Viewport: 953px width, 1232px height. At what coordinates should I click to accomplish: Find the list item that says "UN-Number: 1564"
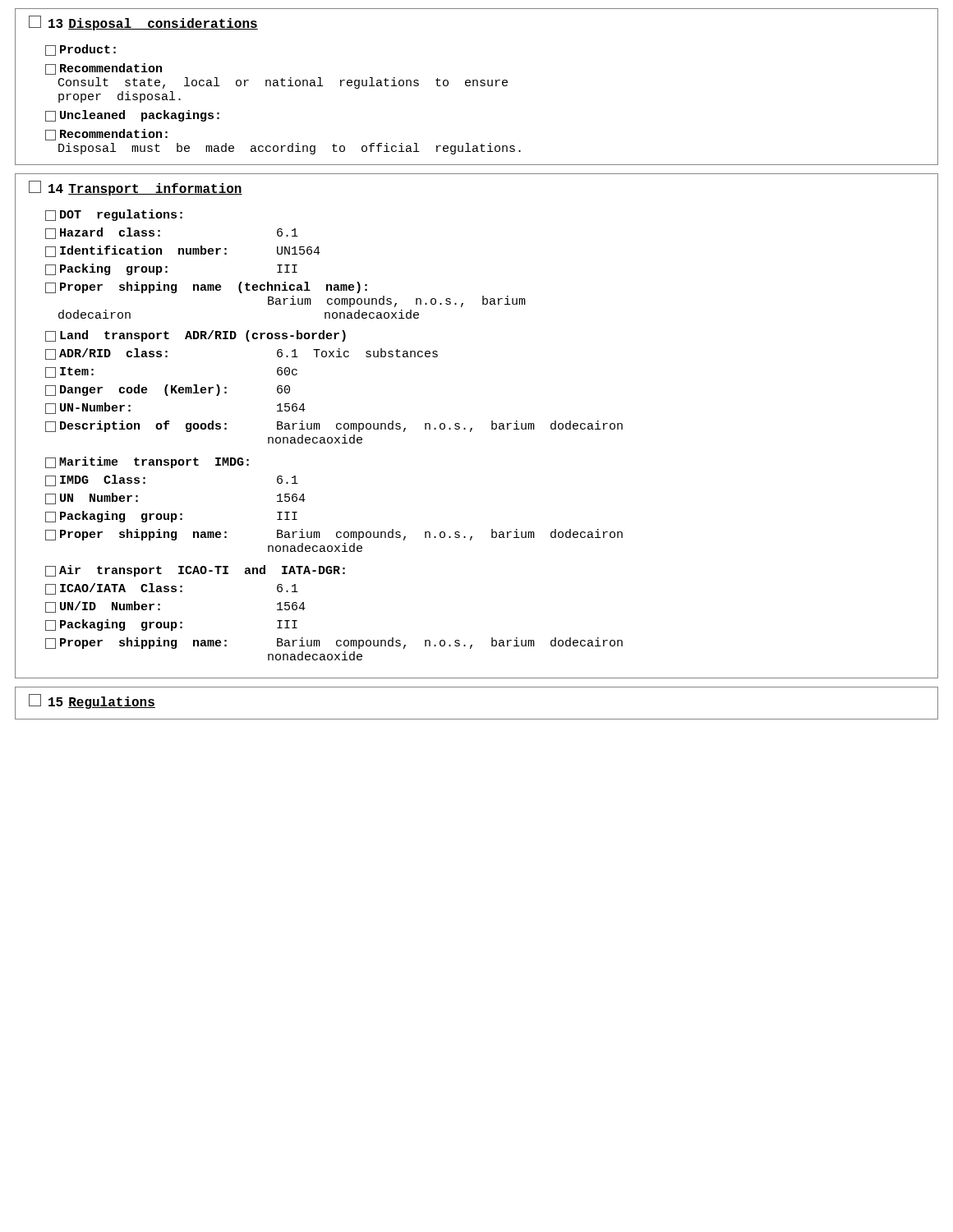[x=85, y=408]
